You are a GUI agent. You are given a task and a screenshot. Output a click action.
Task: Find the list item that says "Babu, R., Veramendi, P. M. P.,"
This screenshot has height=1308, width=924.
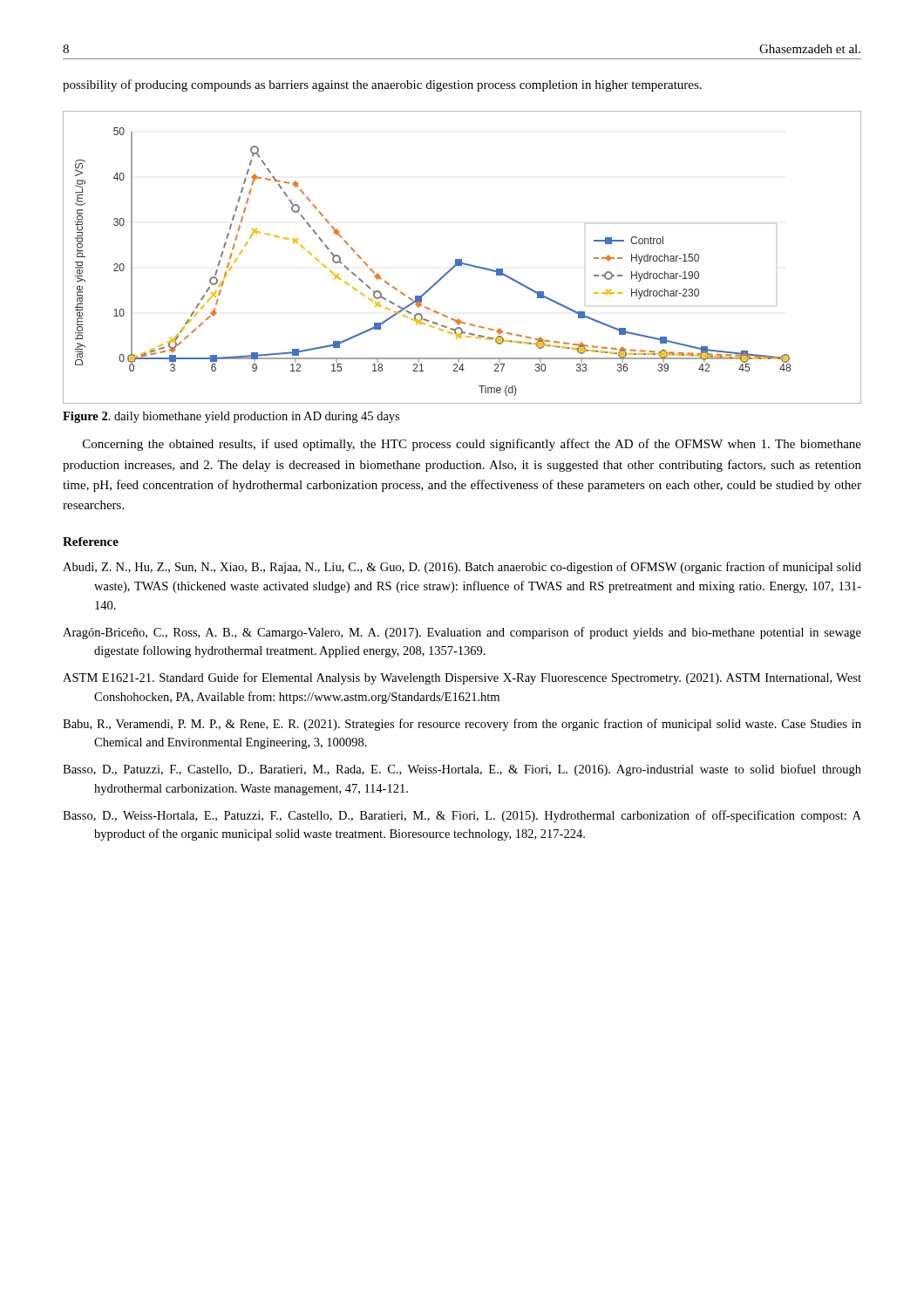click(x=462, y=733)
